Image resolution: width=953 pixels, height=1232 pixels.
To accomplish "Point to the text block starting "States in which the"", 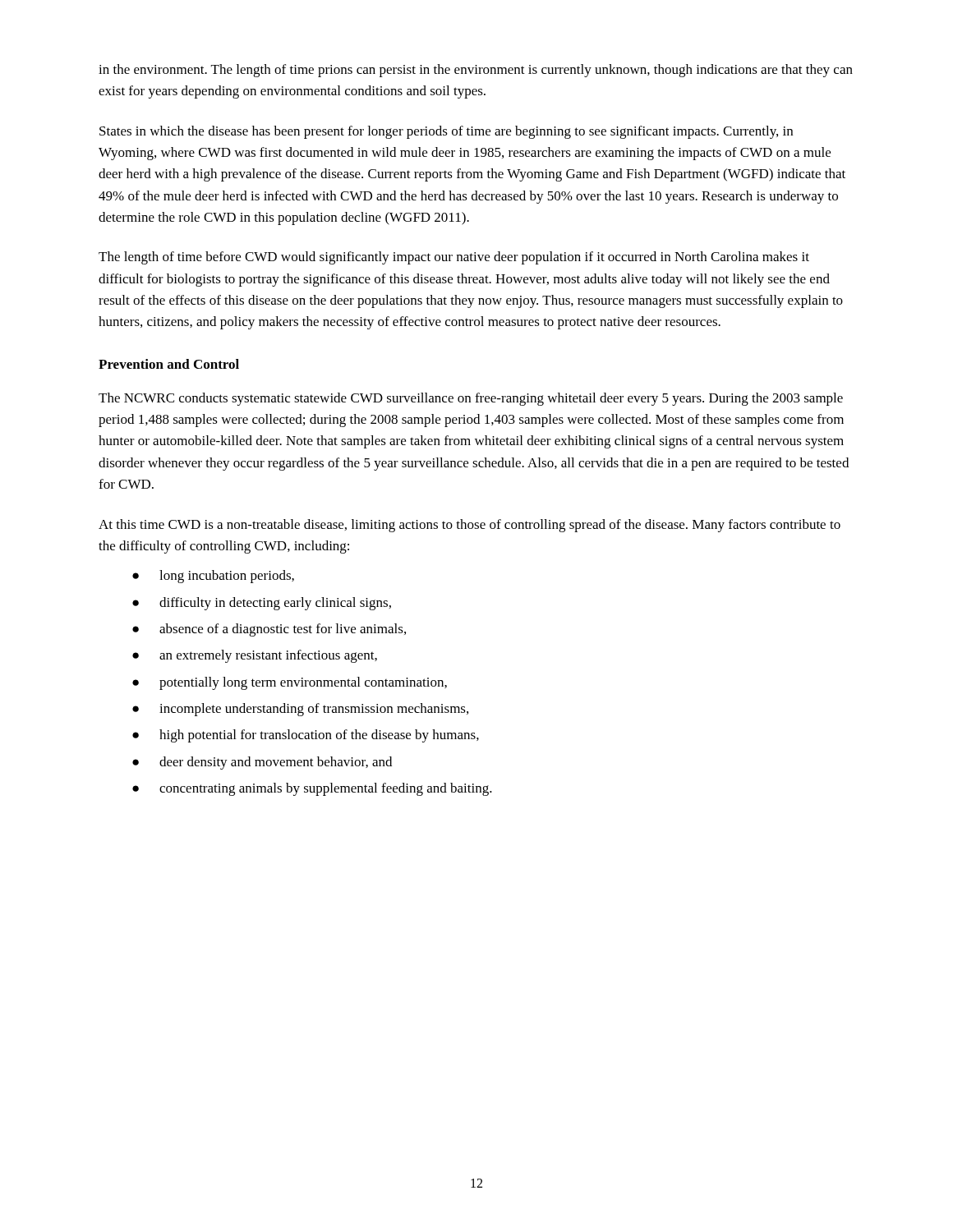I will click(x=472, y=174).
